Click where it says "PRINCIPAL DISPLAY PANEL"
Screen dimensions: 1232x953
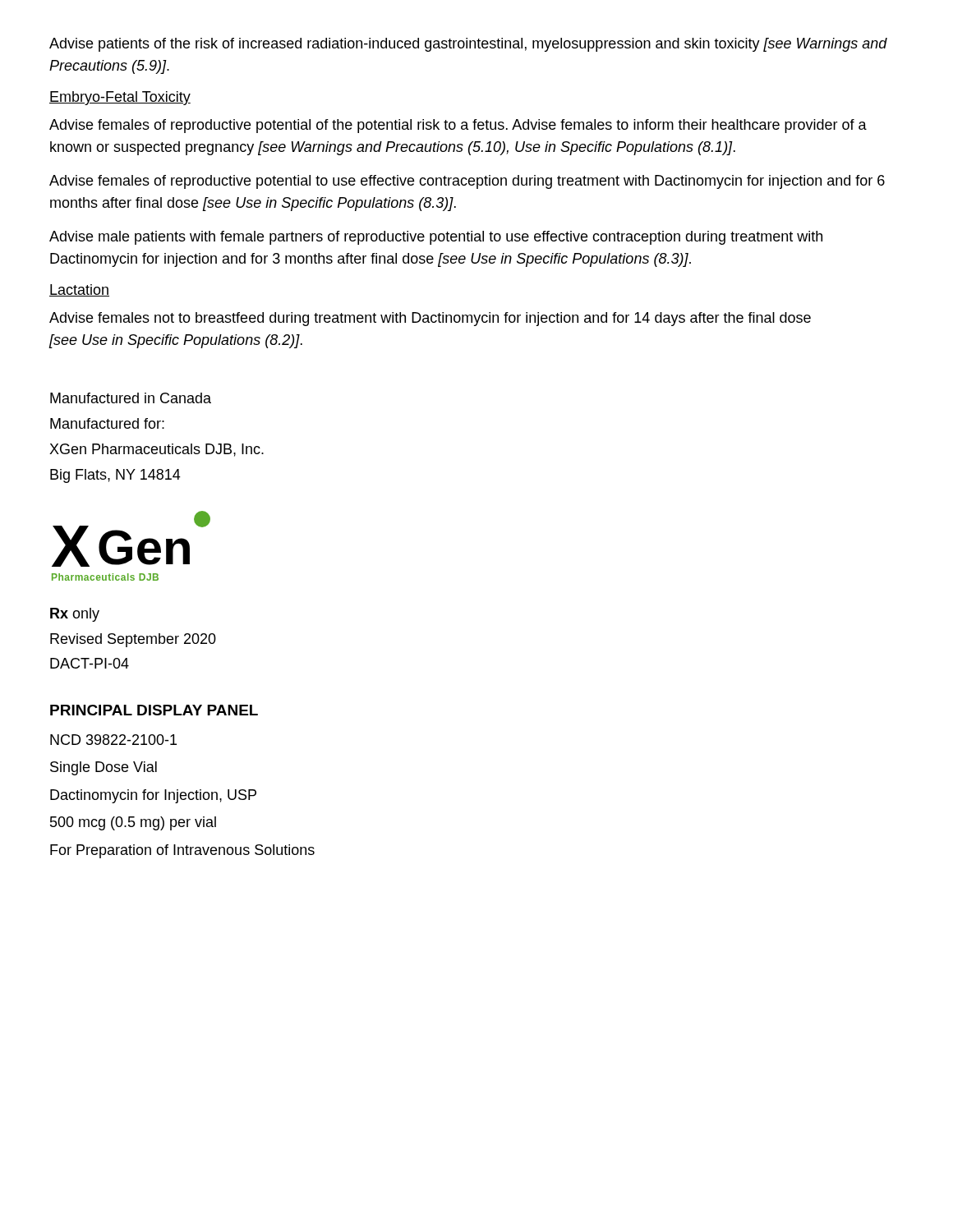pyautogui.click(x=154, y=710)
